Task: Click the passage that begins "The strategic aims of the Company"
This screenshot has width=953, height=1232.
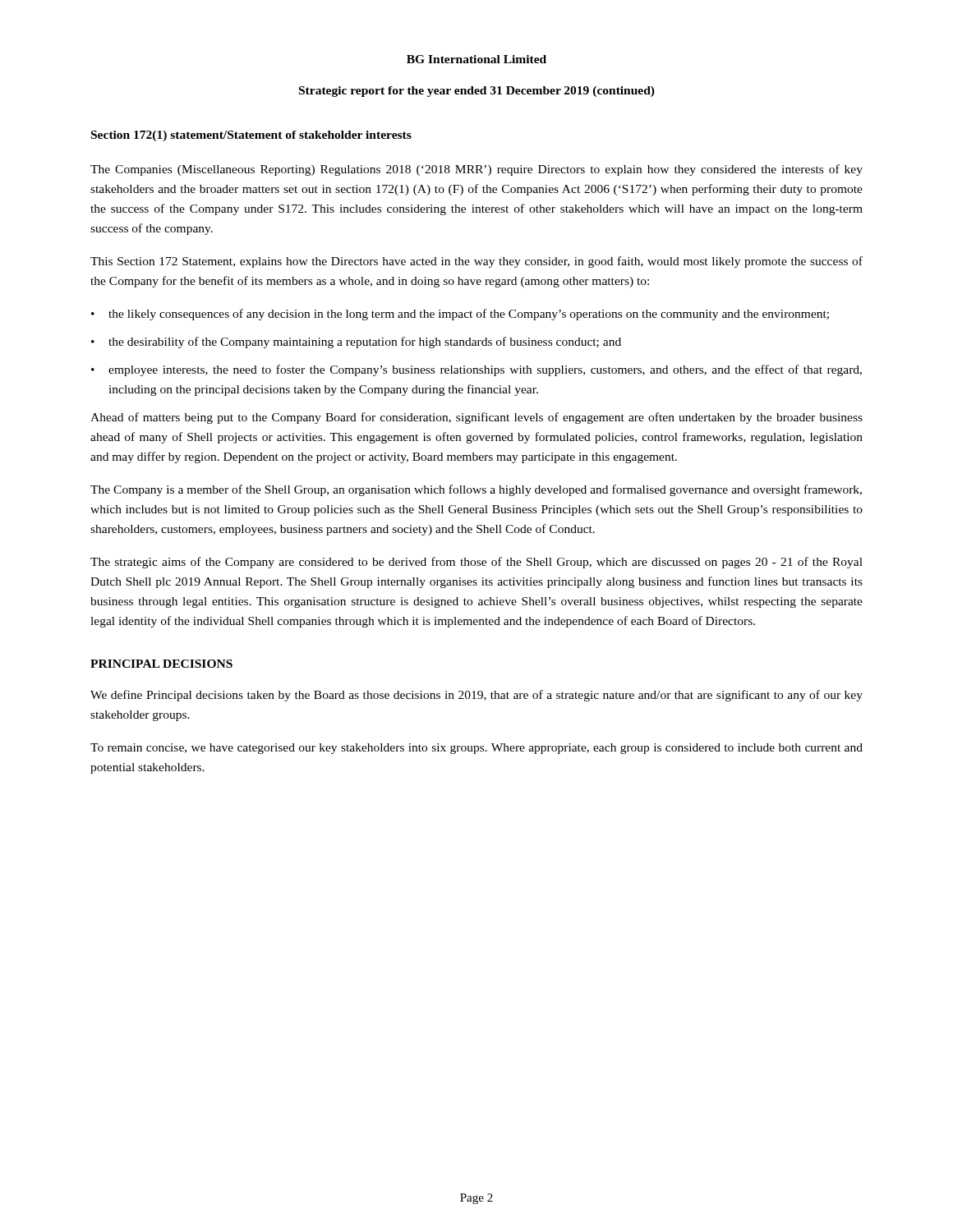Action: click(x=476, y=591)
